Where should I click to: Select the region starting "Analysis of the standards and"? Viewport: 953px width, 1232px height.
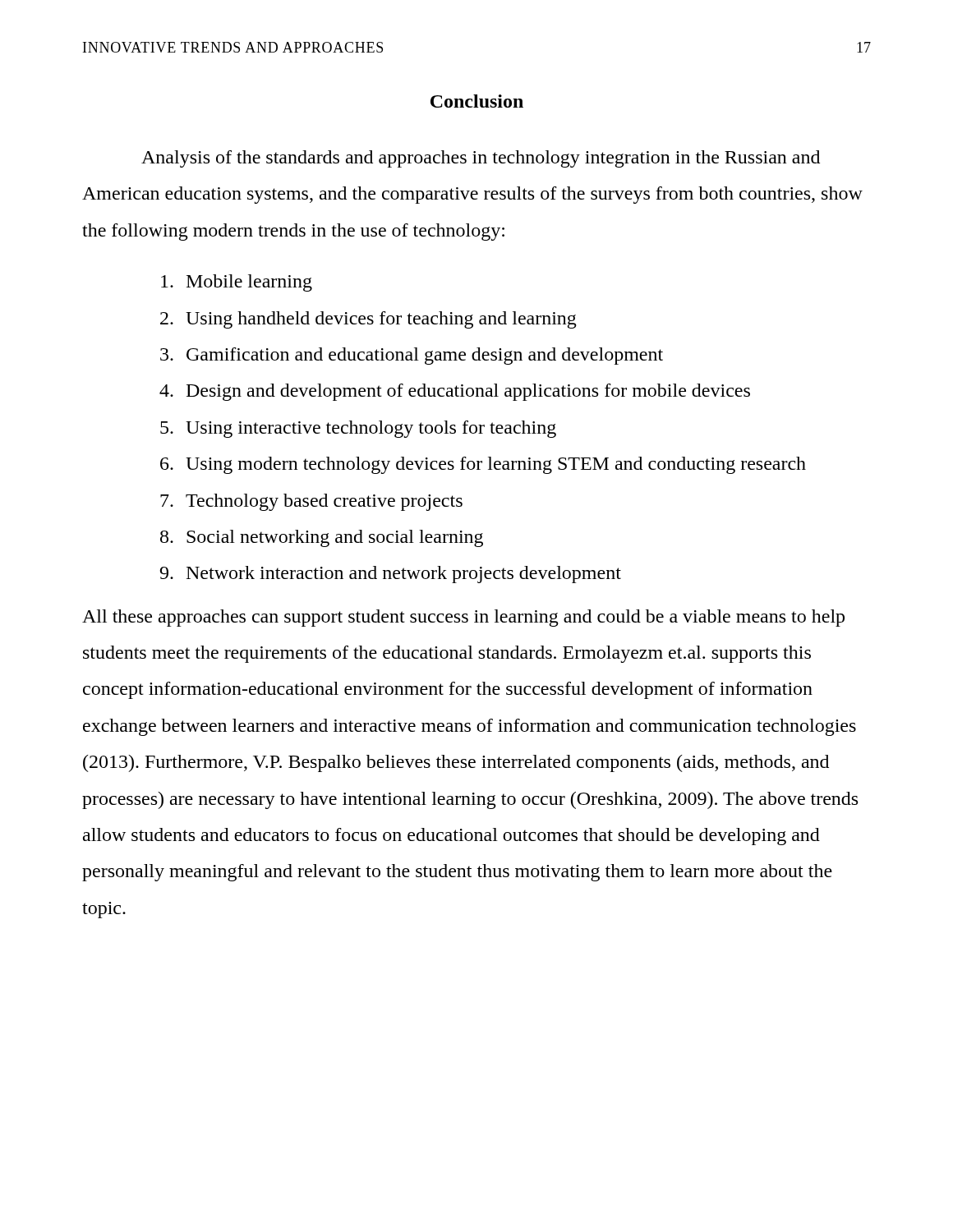(472, 193)
